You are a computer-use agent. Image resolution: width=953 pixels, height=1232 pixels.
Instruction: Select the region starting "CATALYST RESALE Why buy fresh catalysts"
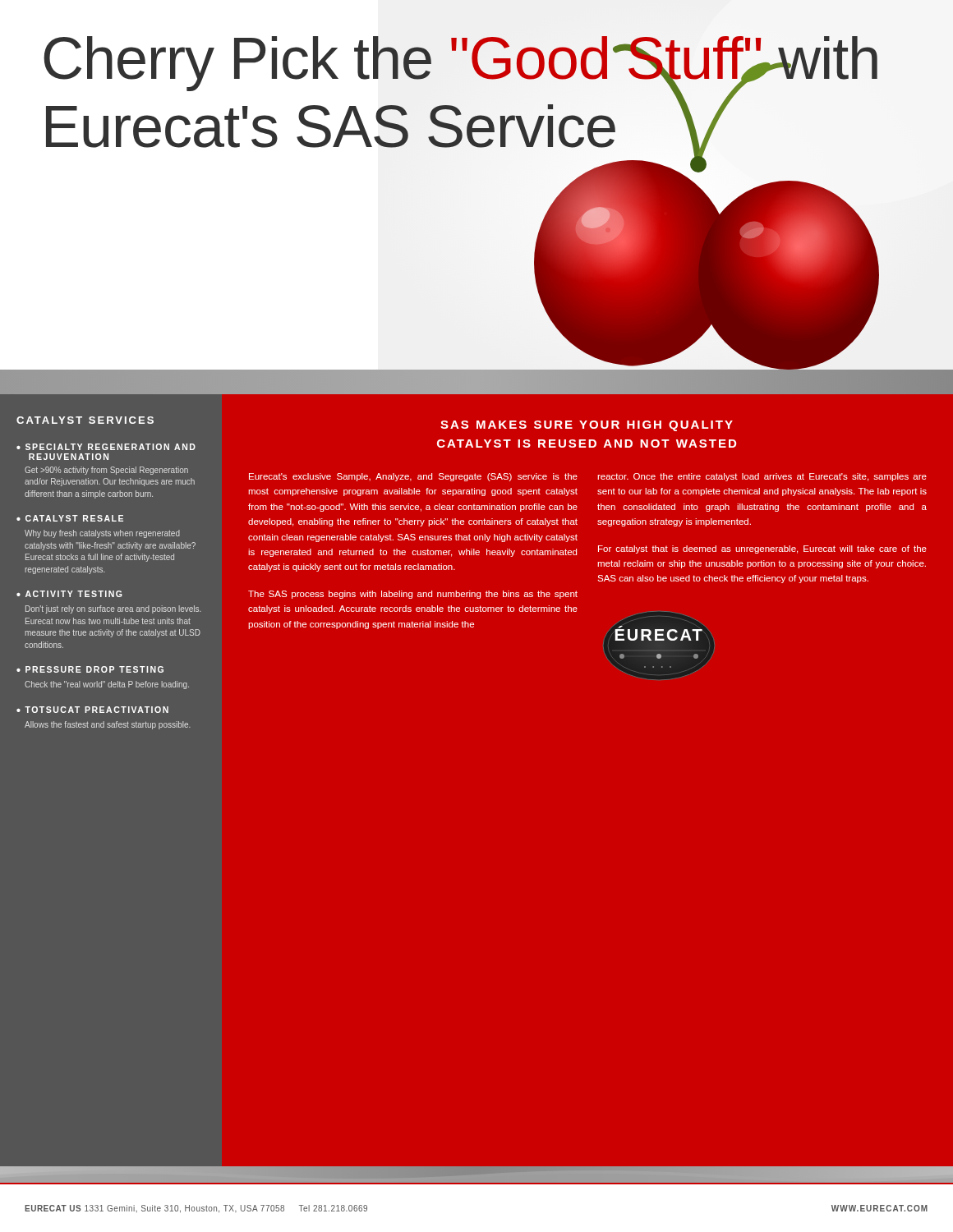tap(111, 545)
